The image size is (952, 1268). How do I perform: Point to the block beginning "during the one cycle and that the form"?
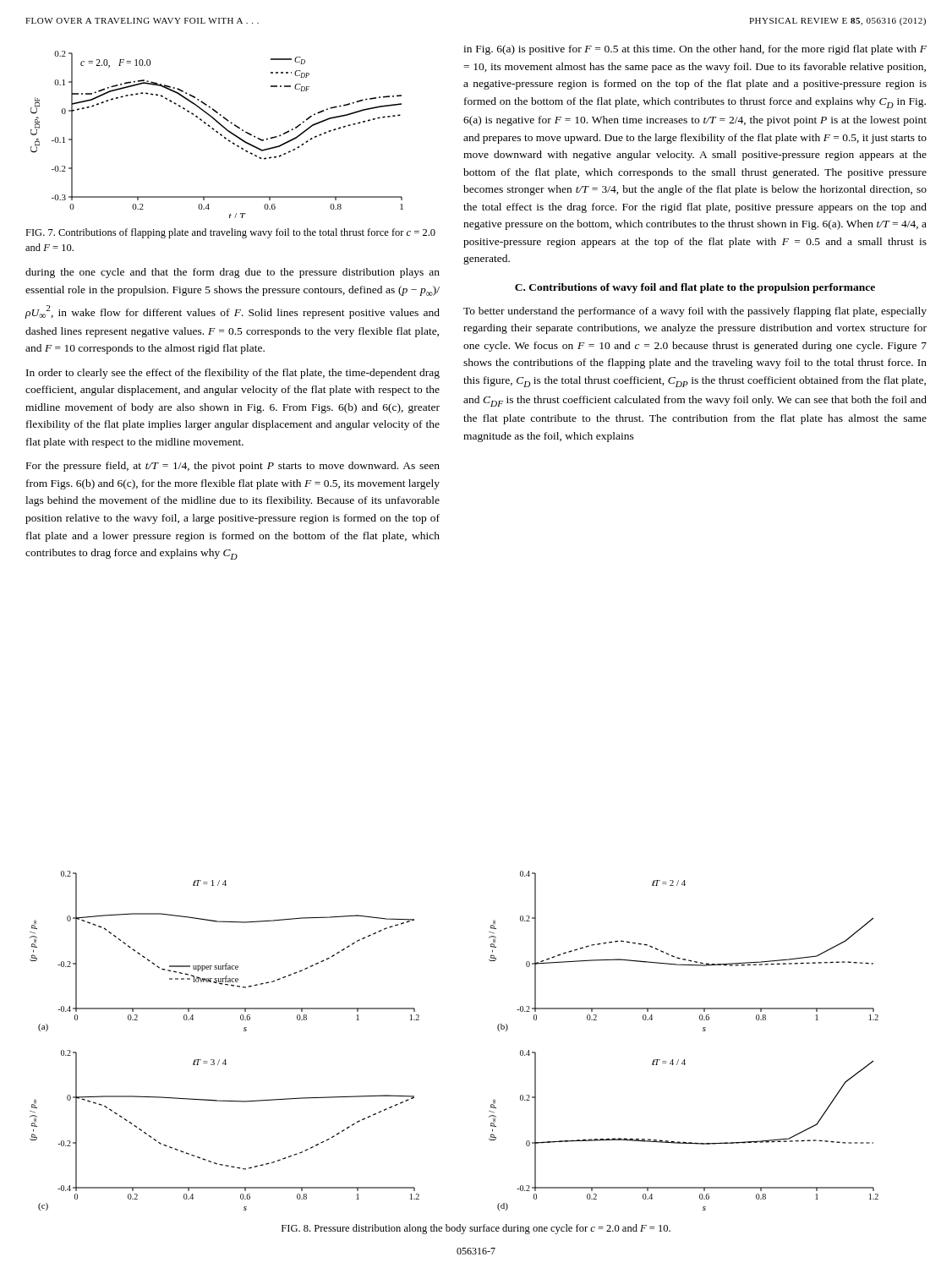pos(232,310)
